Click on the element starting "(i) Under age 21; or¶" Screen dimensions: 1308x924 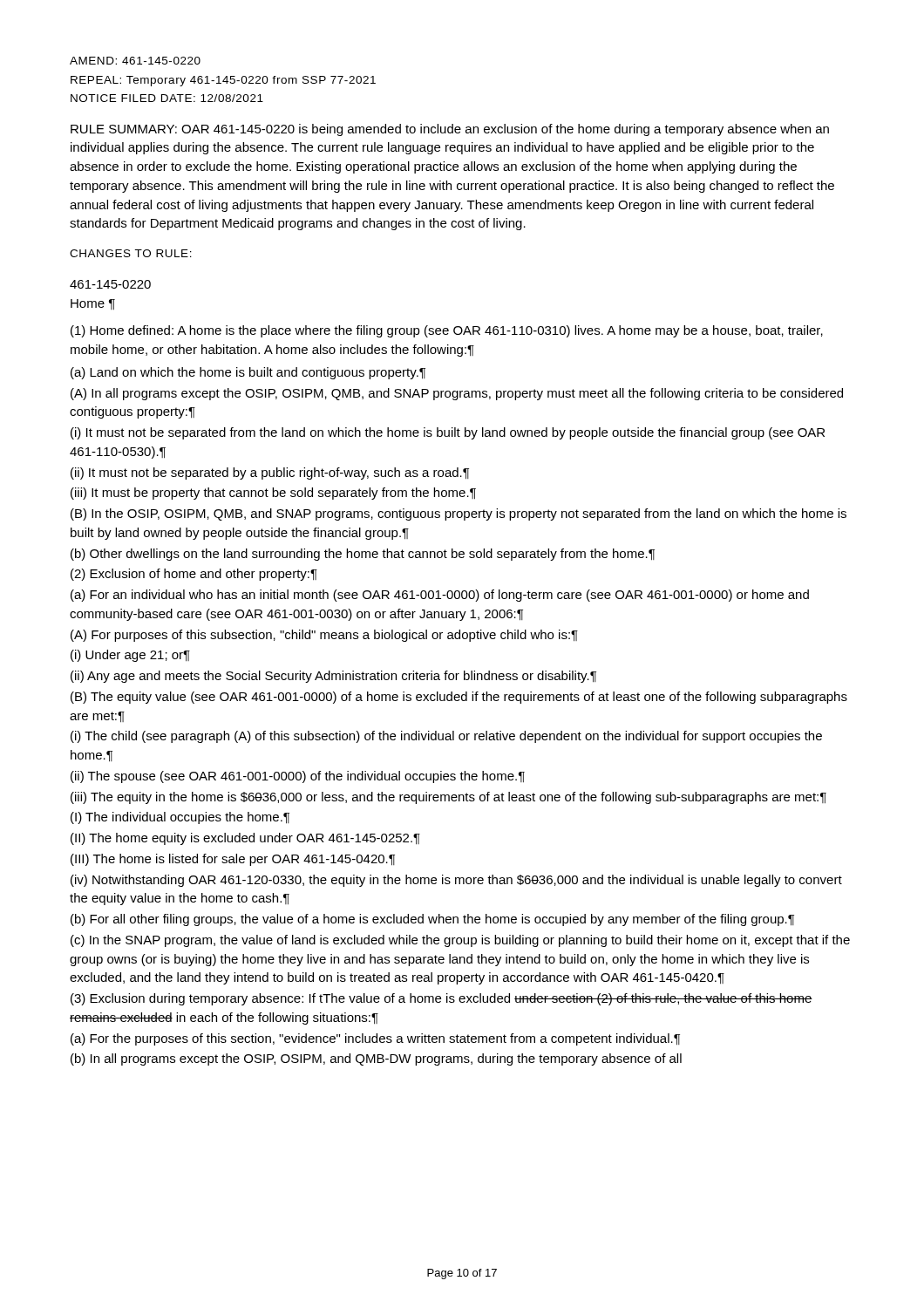130,656
